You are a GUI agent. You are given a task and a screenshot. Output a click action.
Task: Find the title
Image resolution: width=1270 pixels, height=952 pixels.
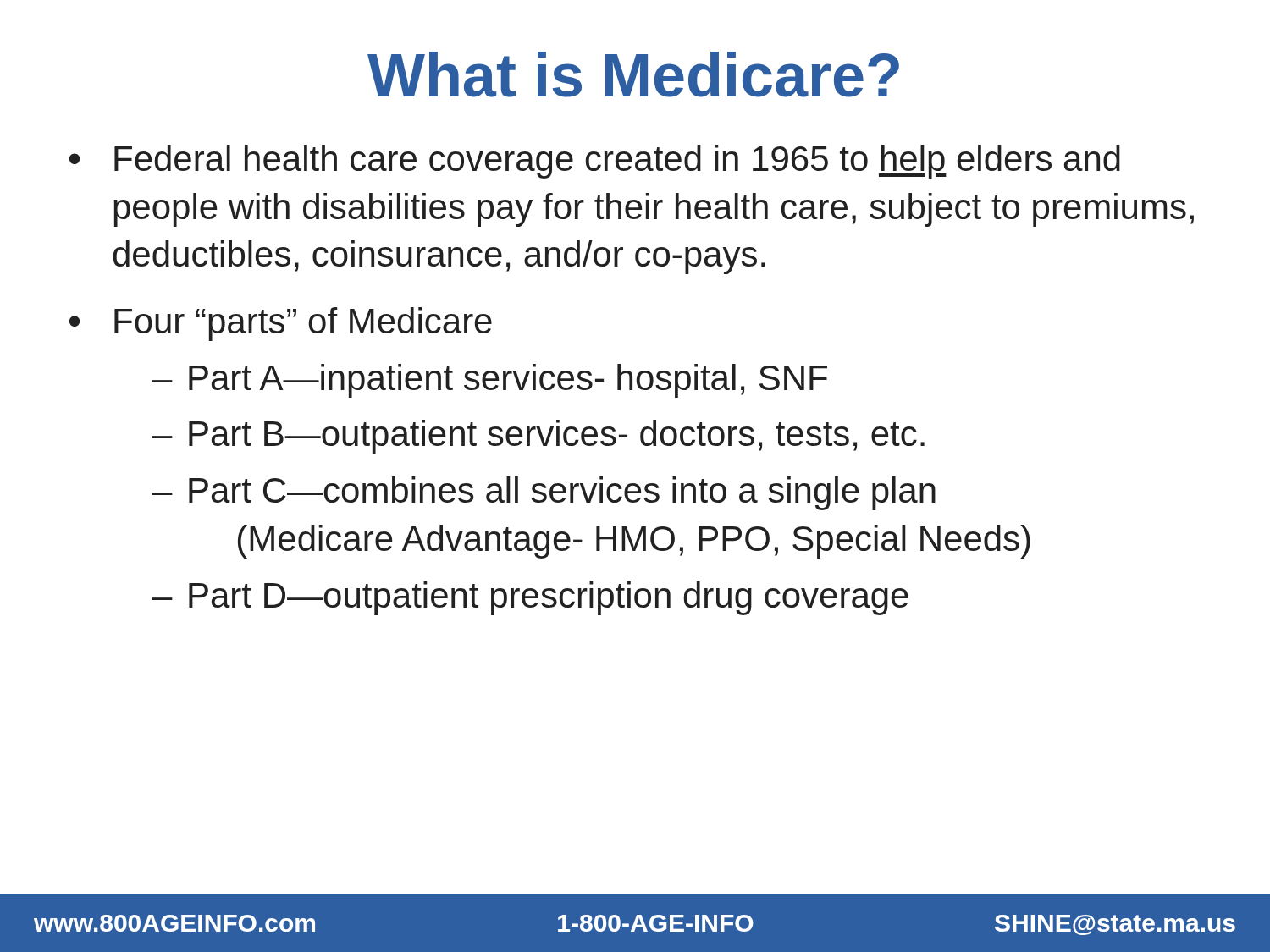click(x=635, y=75)
